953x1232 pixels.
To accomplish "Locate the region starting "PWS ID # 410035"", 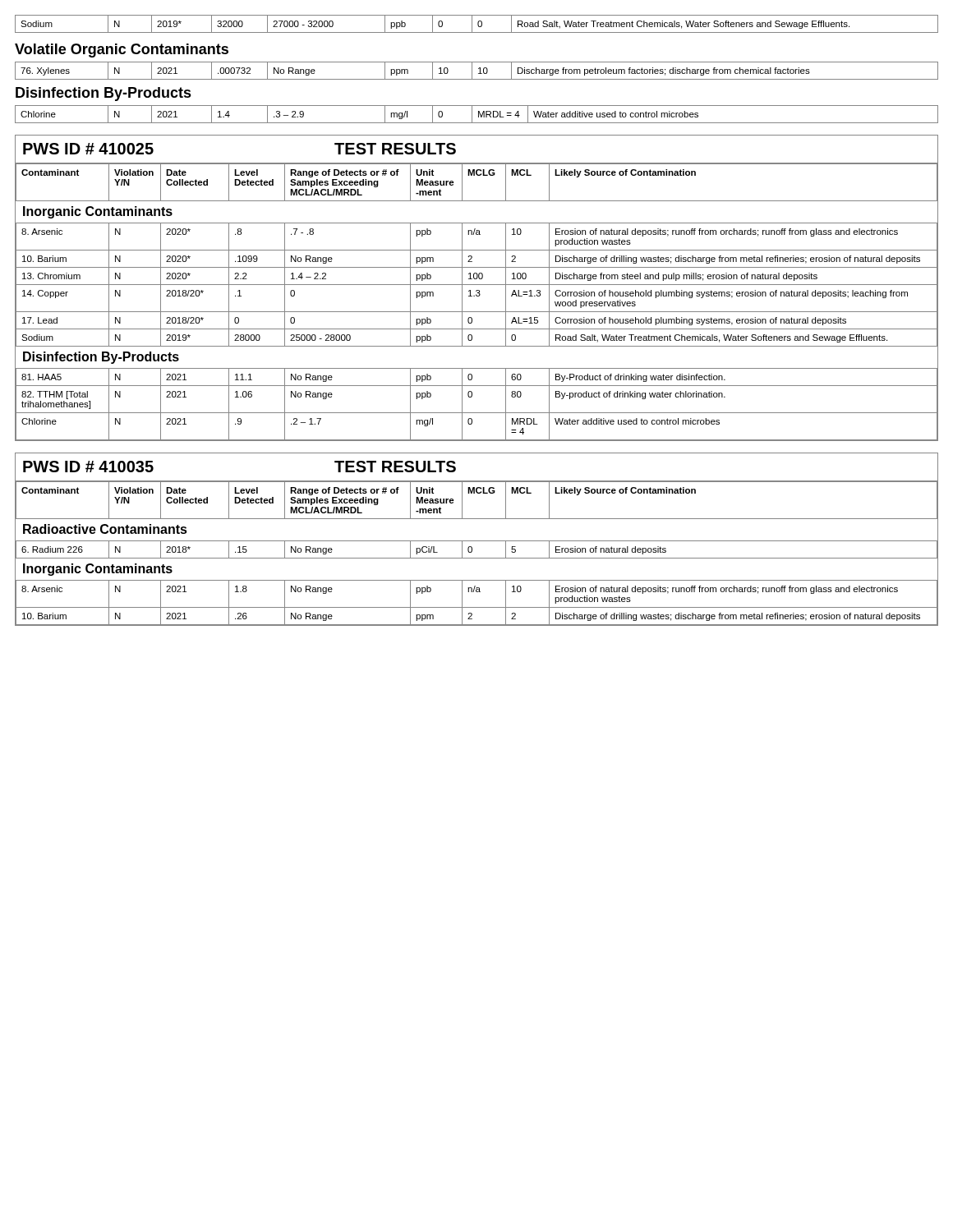I will click(x=88, y=466).
